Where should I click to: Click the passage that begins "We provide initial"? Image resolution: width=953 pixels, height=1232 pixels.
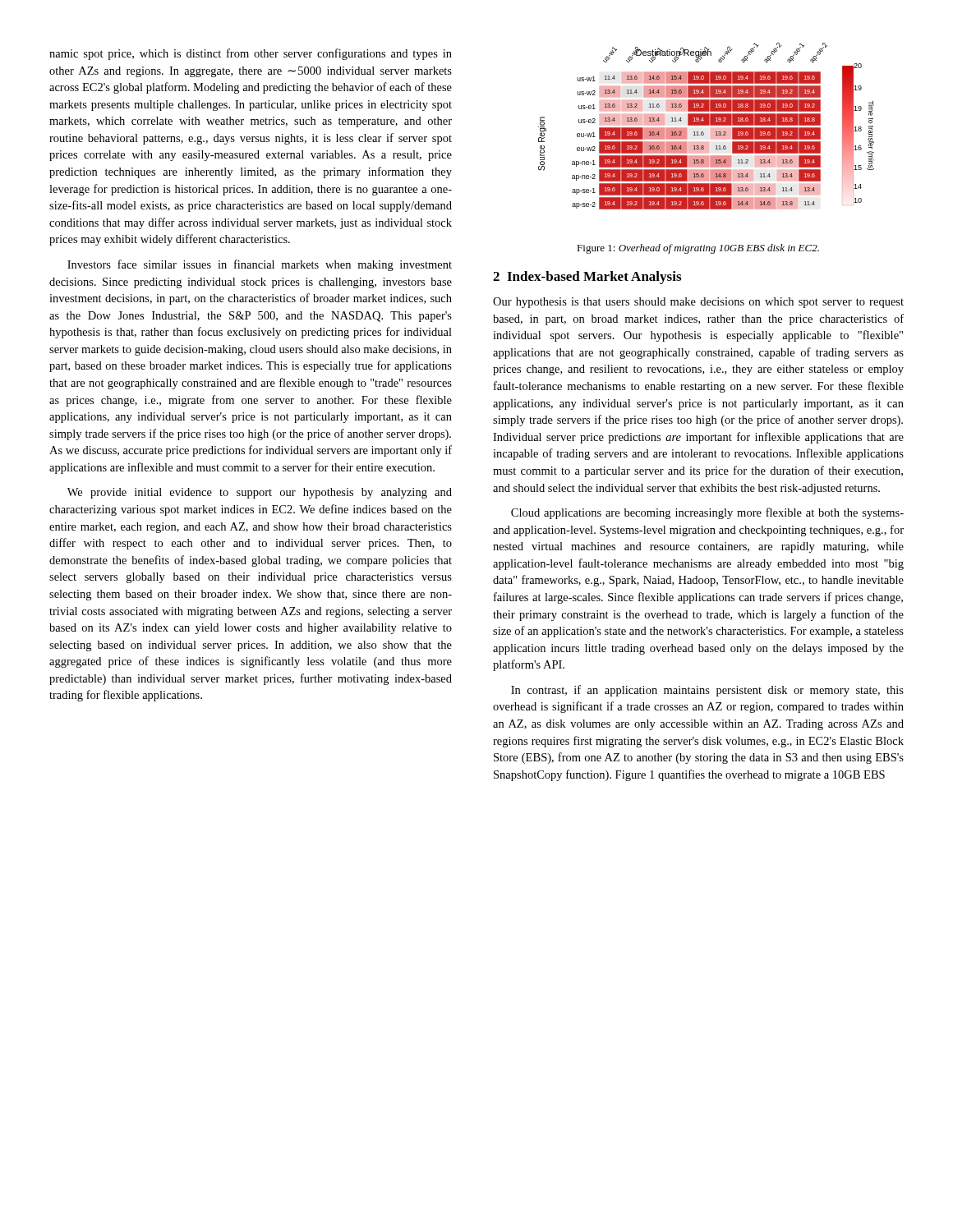(251, 594)
